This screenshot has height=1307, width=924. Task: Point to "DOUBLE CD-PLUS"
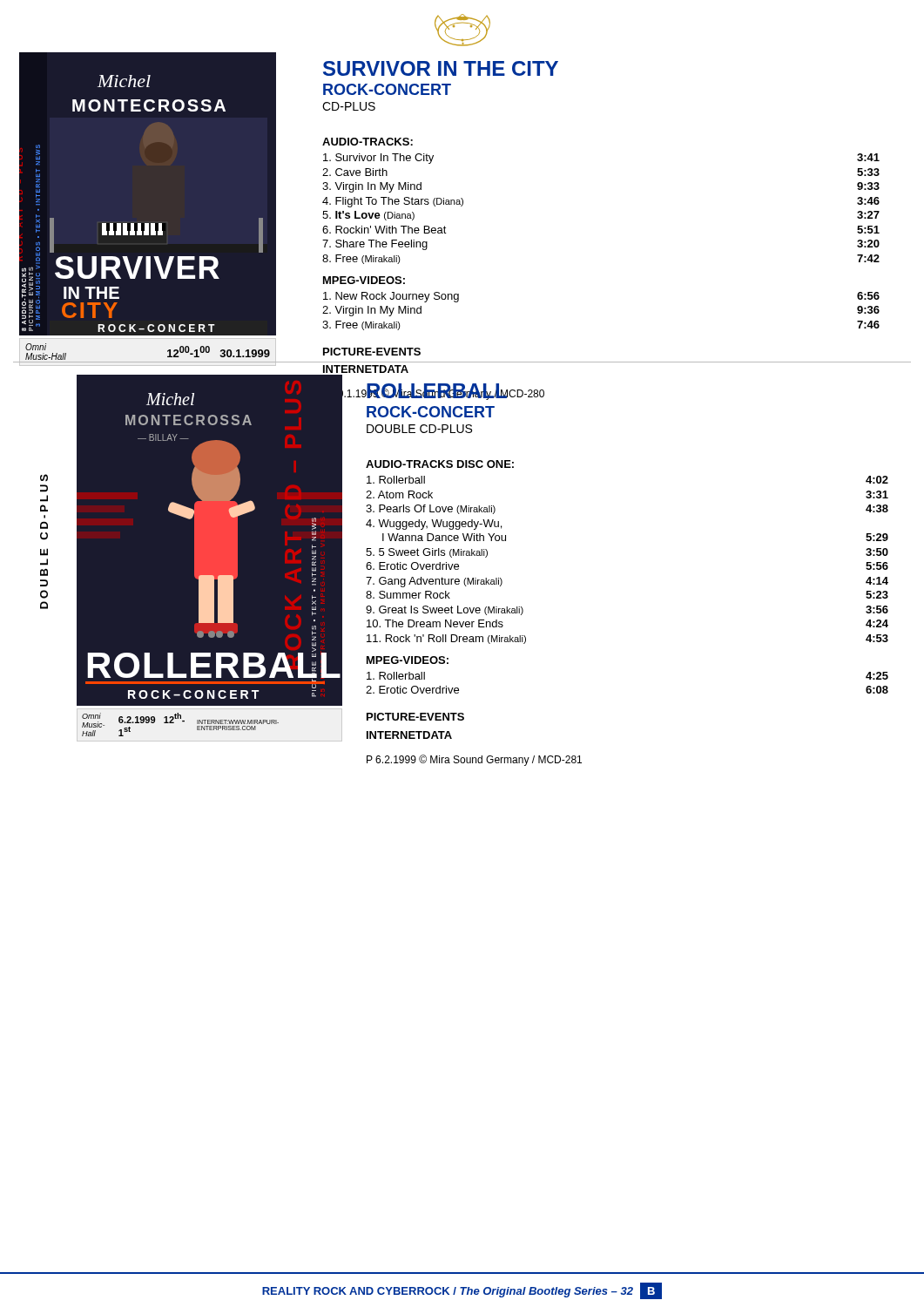pos(44,540)
